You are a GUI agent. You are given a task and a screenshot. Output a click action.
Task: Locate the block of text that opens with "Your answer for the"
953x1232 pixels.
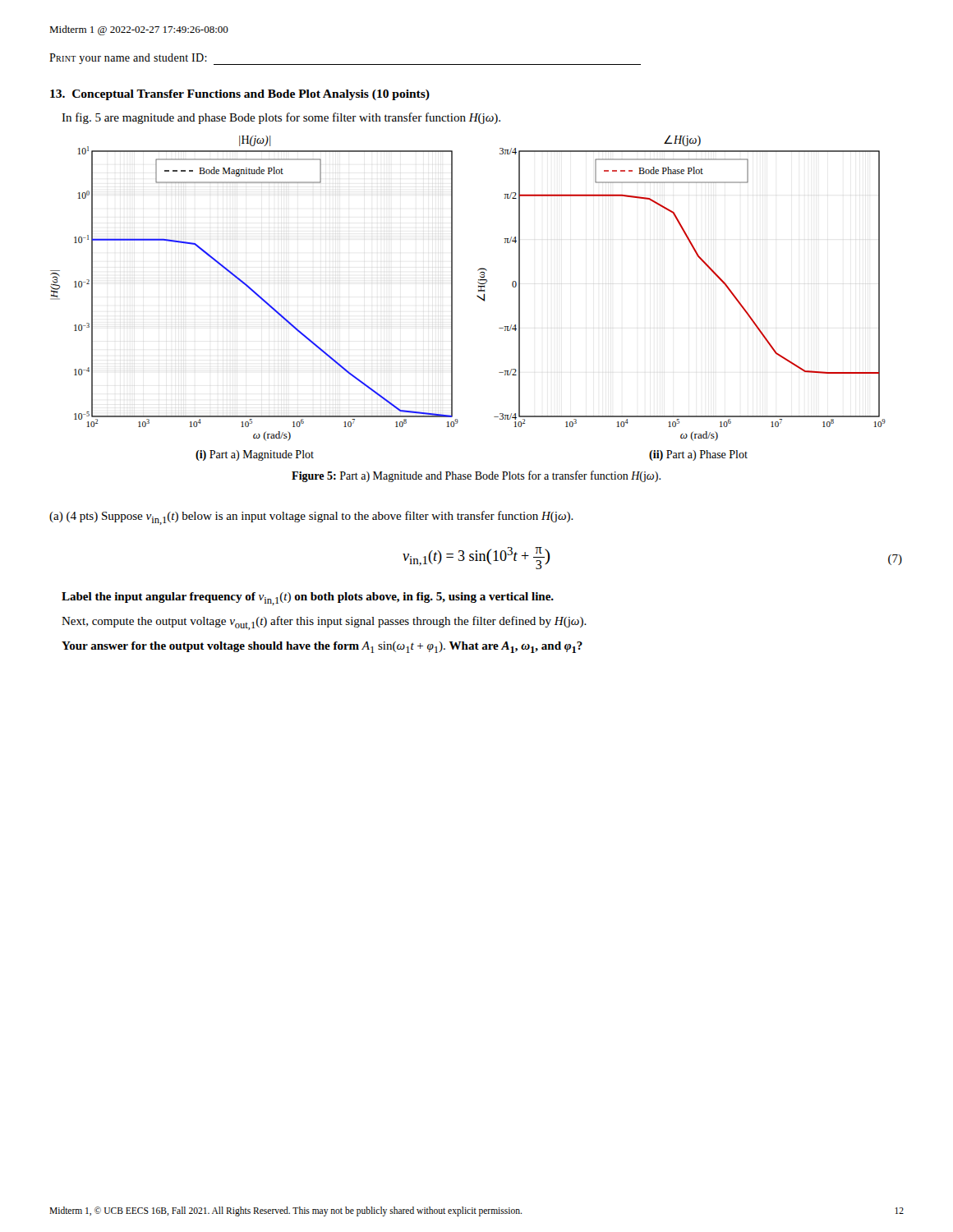click(x=322, y=647)
